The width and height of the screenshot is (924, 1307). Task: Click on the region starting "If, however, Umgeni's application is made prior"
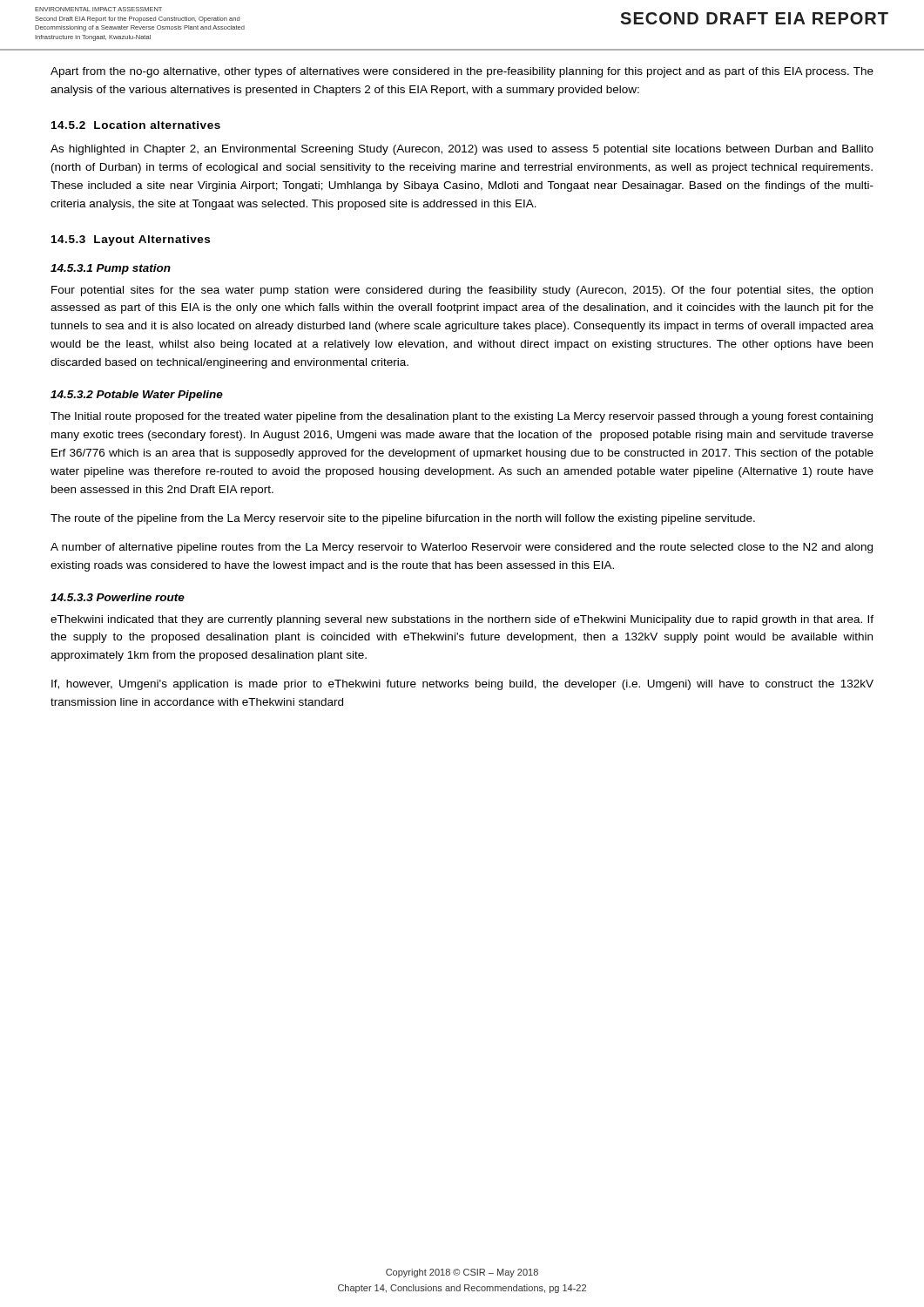click(x=462, y=693)
